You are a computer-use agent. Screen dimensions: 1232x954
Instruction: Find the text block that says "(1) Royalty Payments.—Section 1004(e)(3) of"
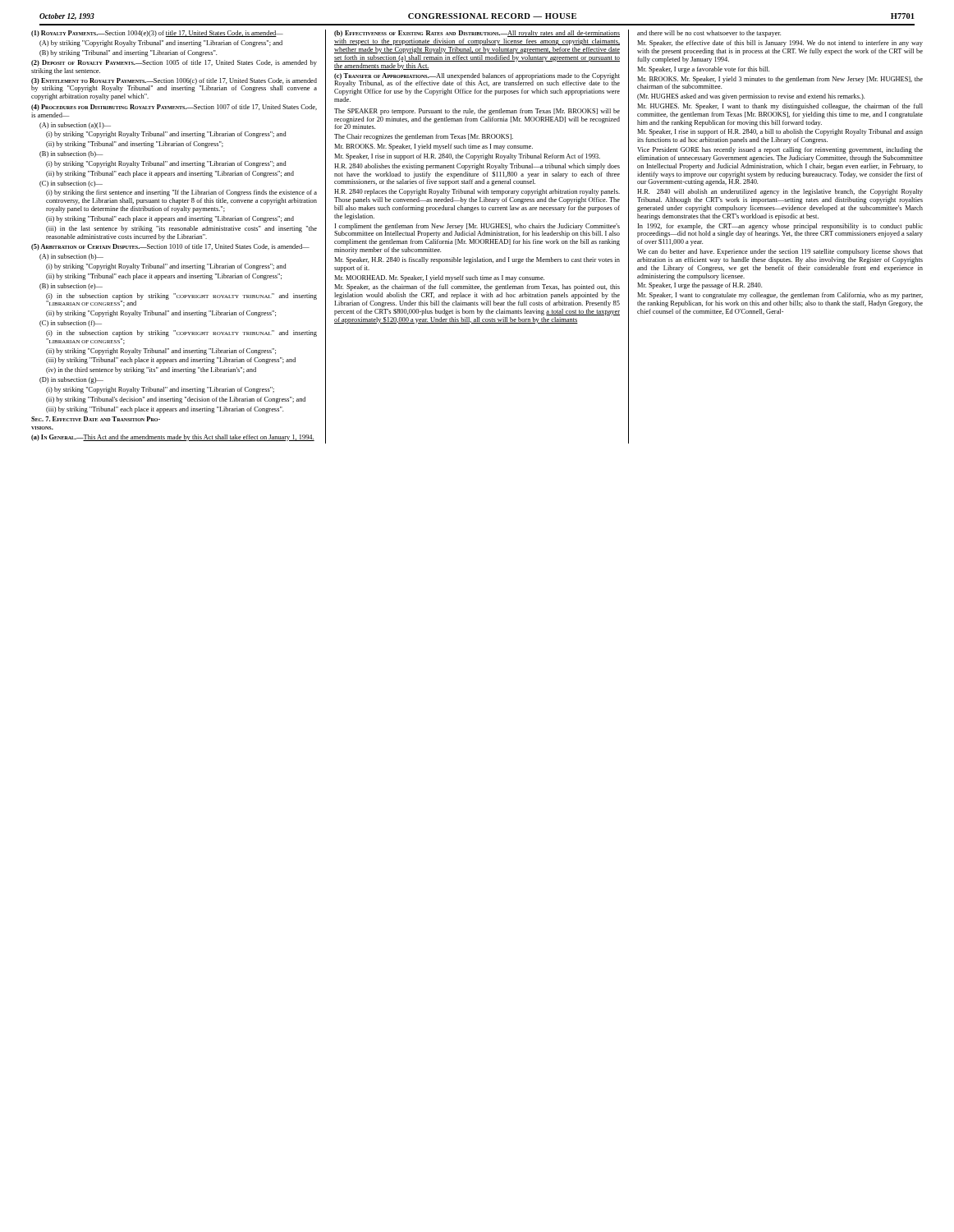[174, 236]
